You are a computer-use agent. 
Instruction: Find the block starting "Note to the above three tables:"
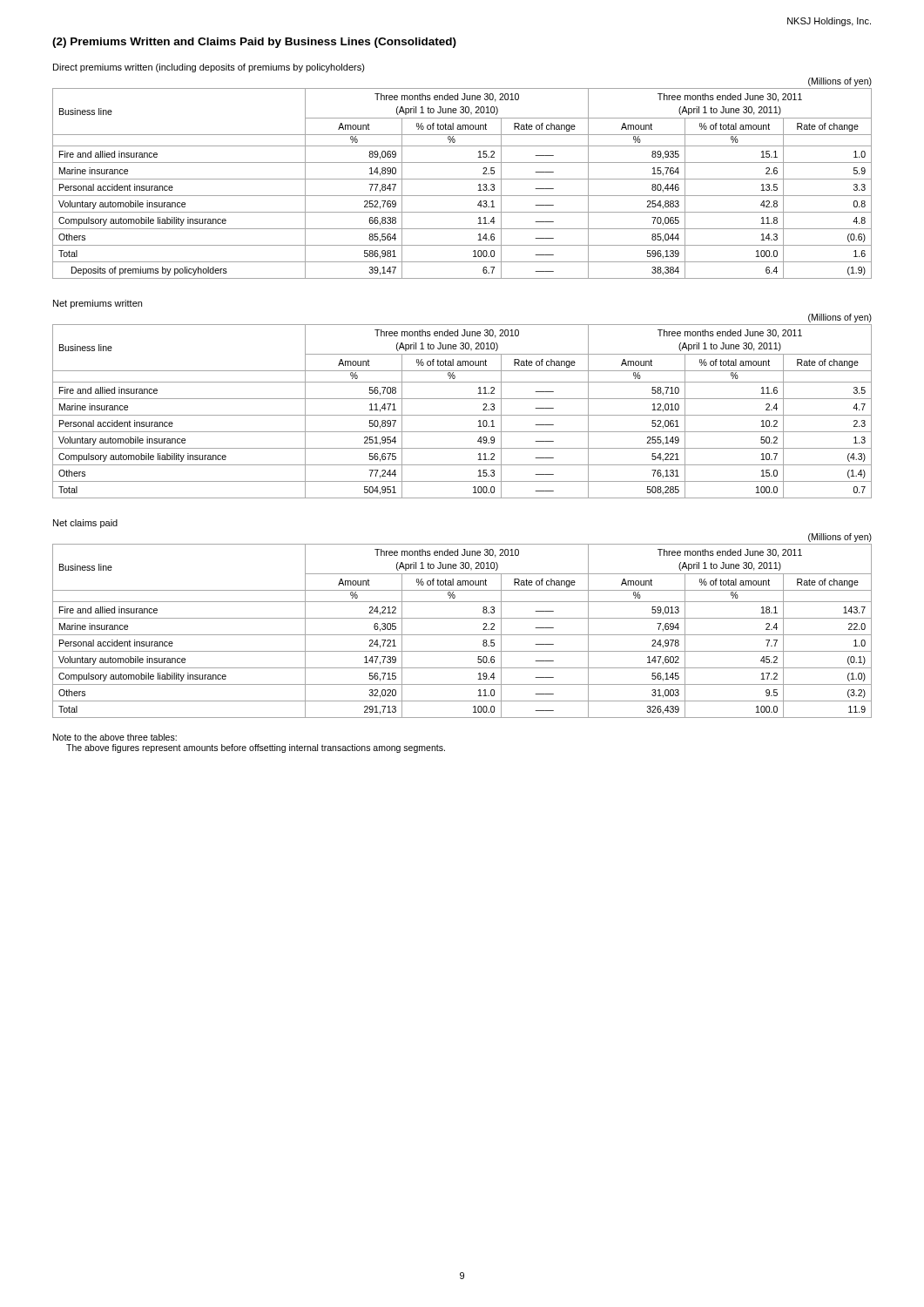click(115, 737)
